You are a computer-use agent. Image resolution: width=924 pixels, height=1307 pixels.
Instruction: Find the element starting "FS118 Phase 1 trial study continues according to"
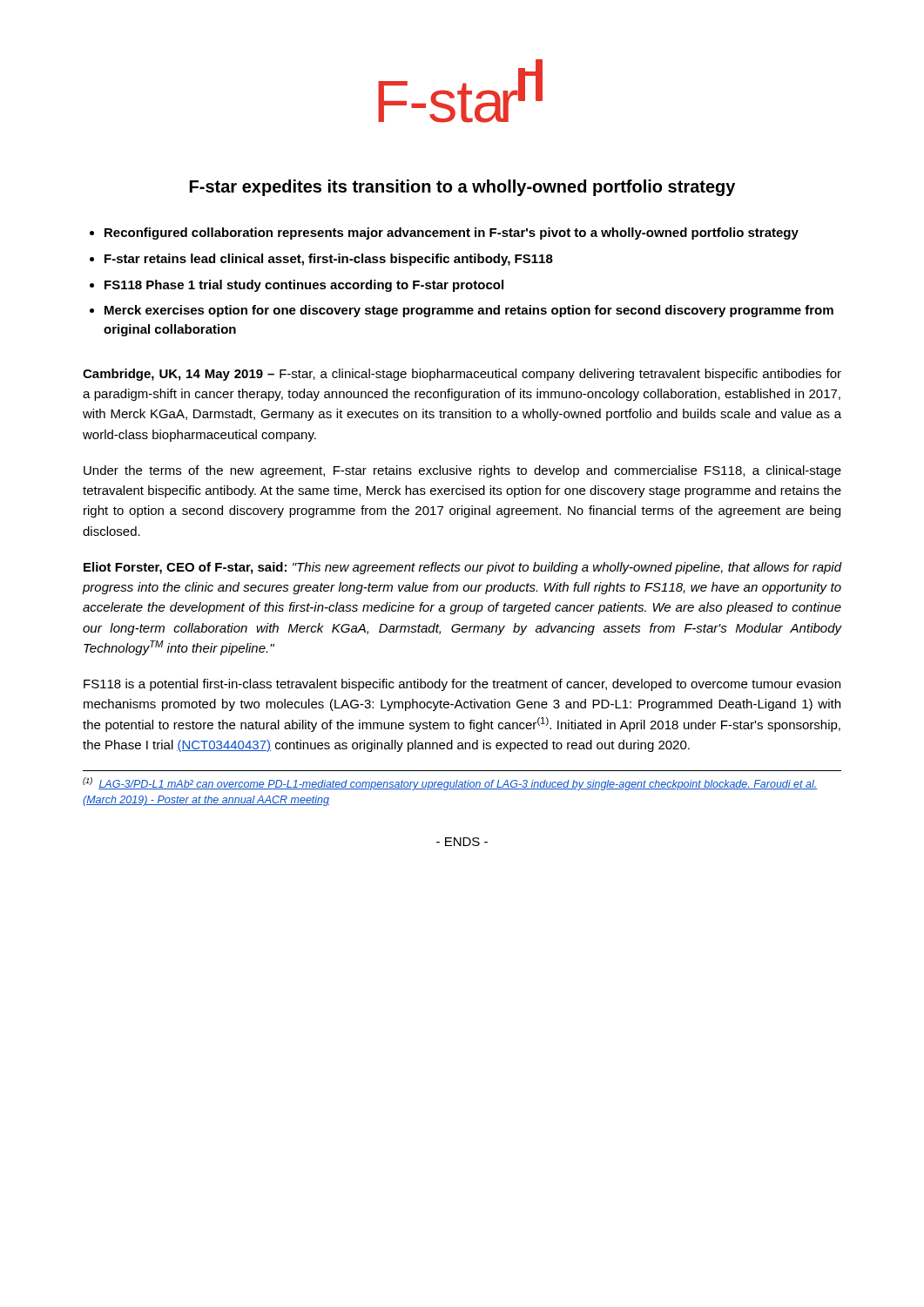pyautogui.click(x=304, y=284)
